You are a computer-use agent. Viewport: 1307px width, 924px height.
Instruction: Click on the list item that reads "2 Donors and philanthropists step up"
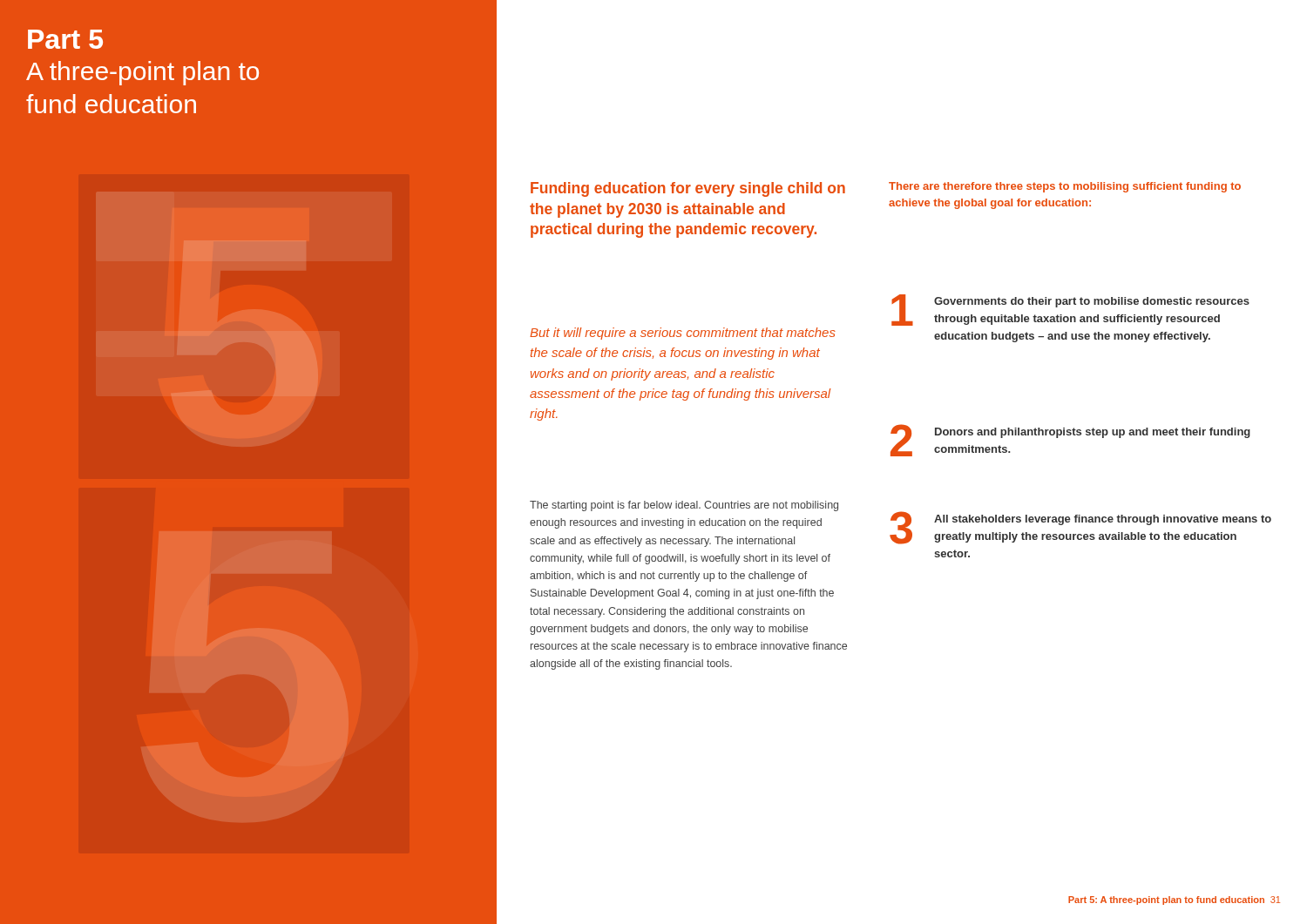click(1080, 441)
